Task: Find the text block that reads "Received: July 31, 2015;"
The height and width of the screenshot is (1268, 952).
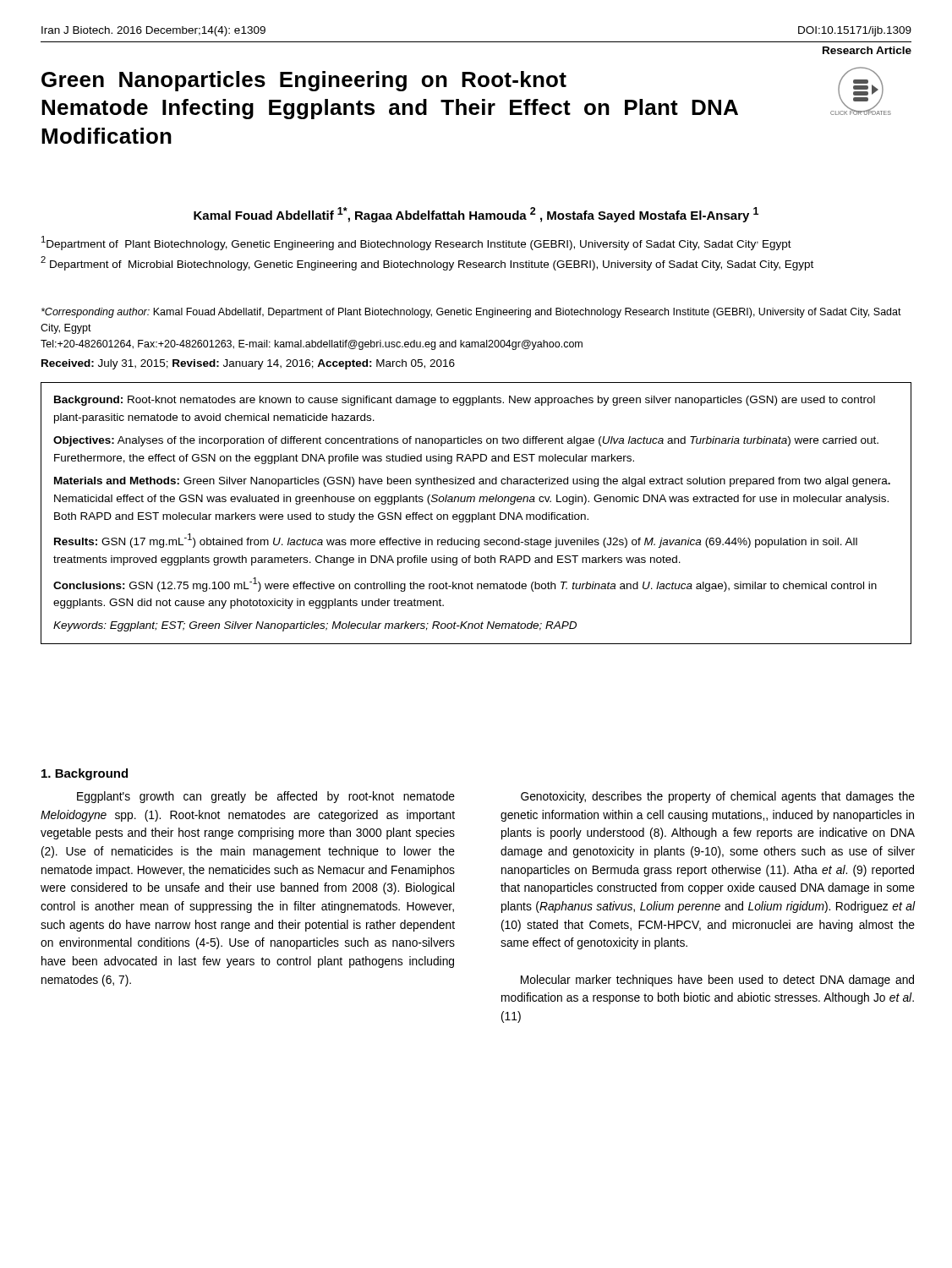Action: click(248, 363)
